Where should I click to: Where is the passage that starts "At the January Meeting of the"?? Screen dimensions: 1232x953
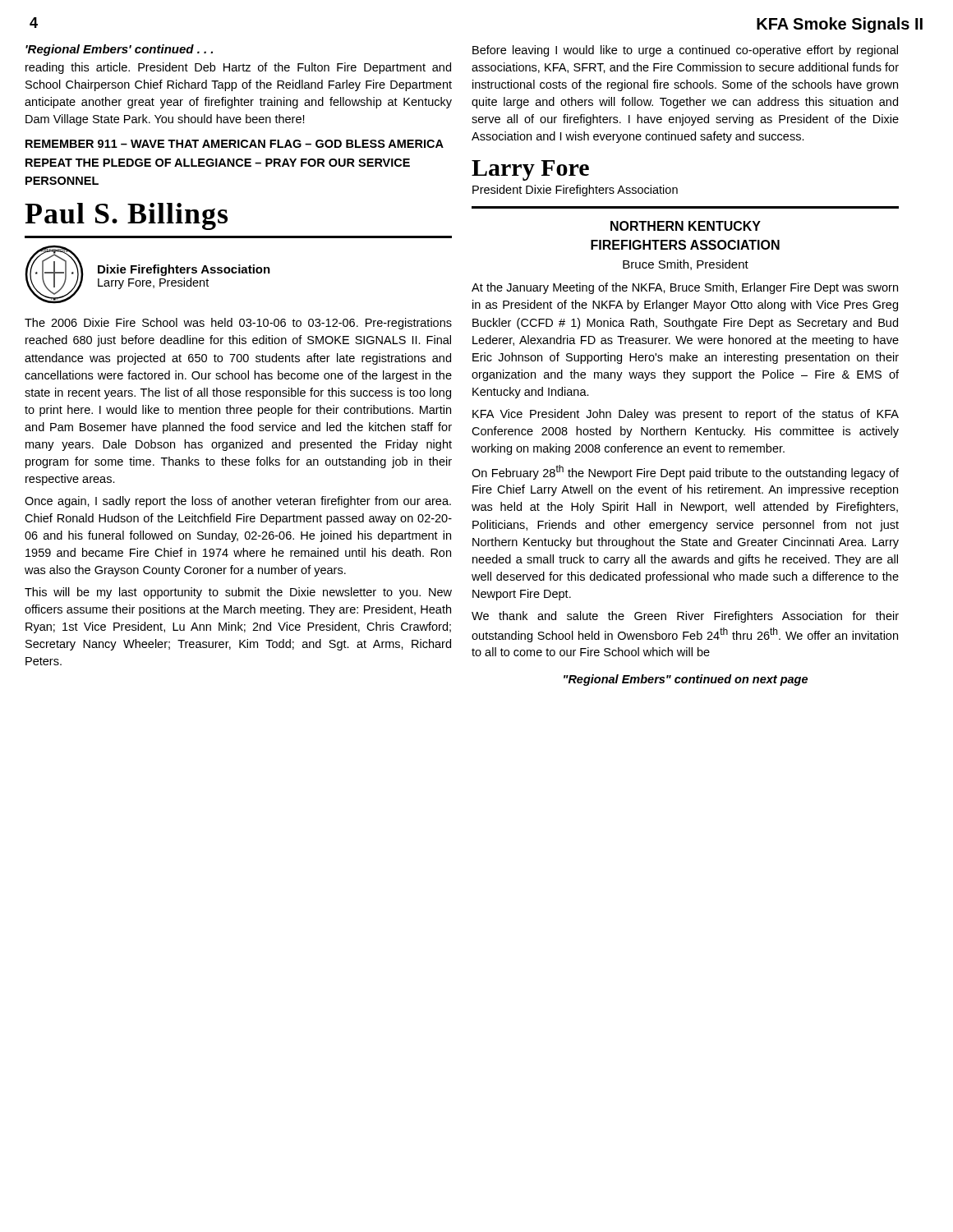(685, 340)
